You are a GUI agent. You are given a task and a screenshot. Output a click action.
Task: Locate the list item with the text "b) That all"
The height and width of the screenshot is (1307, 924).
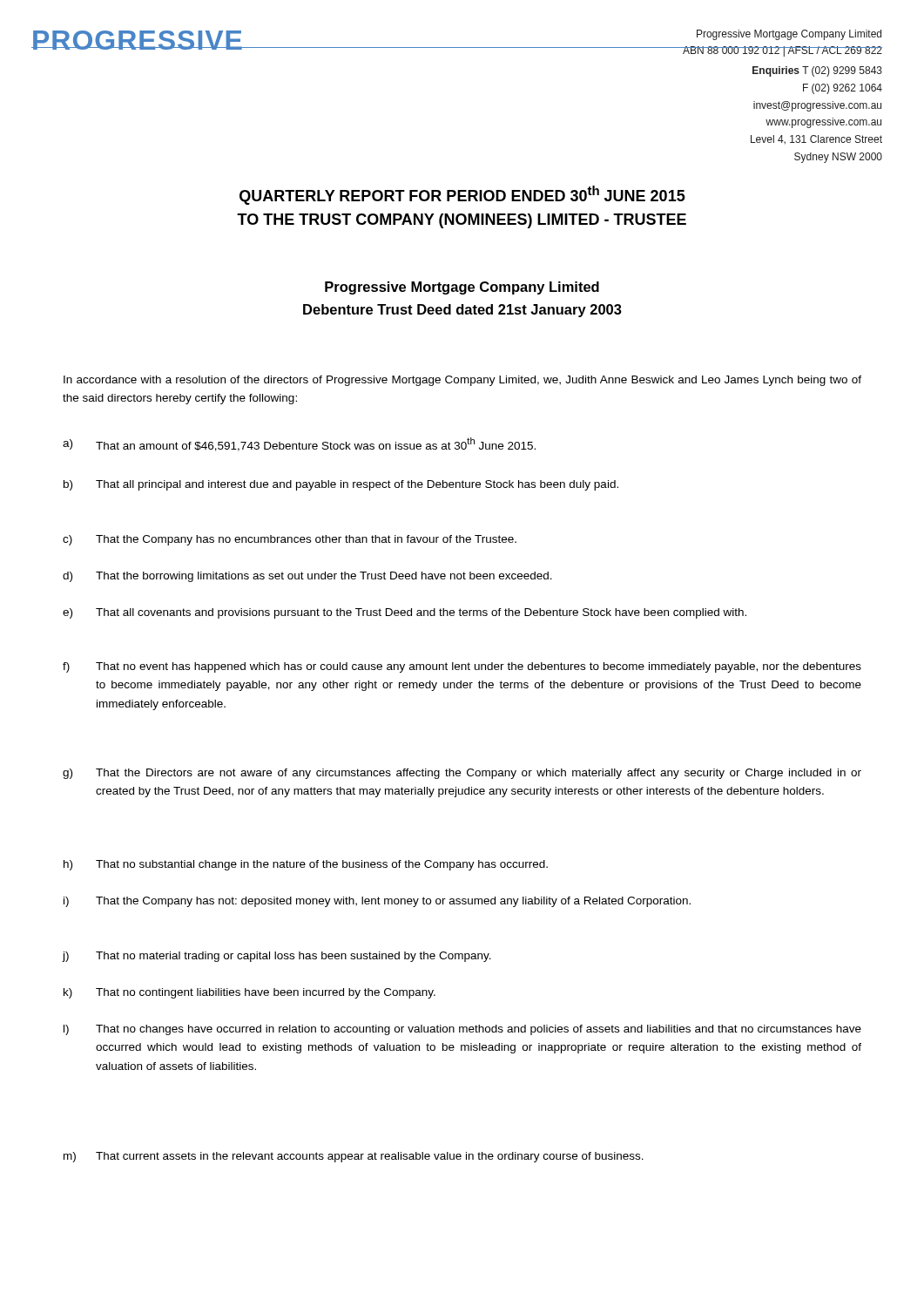pyautogui.click(x=341, y=484)
